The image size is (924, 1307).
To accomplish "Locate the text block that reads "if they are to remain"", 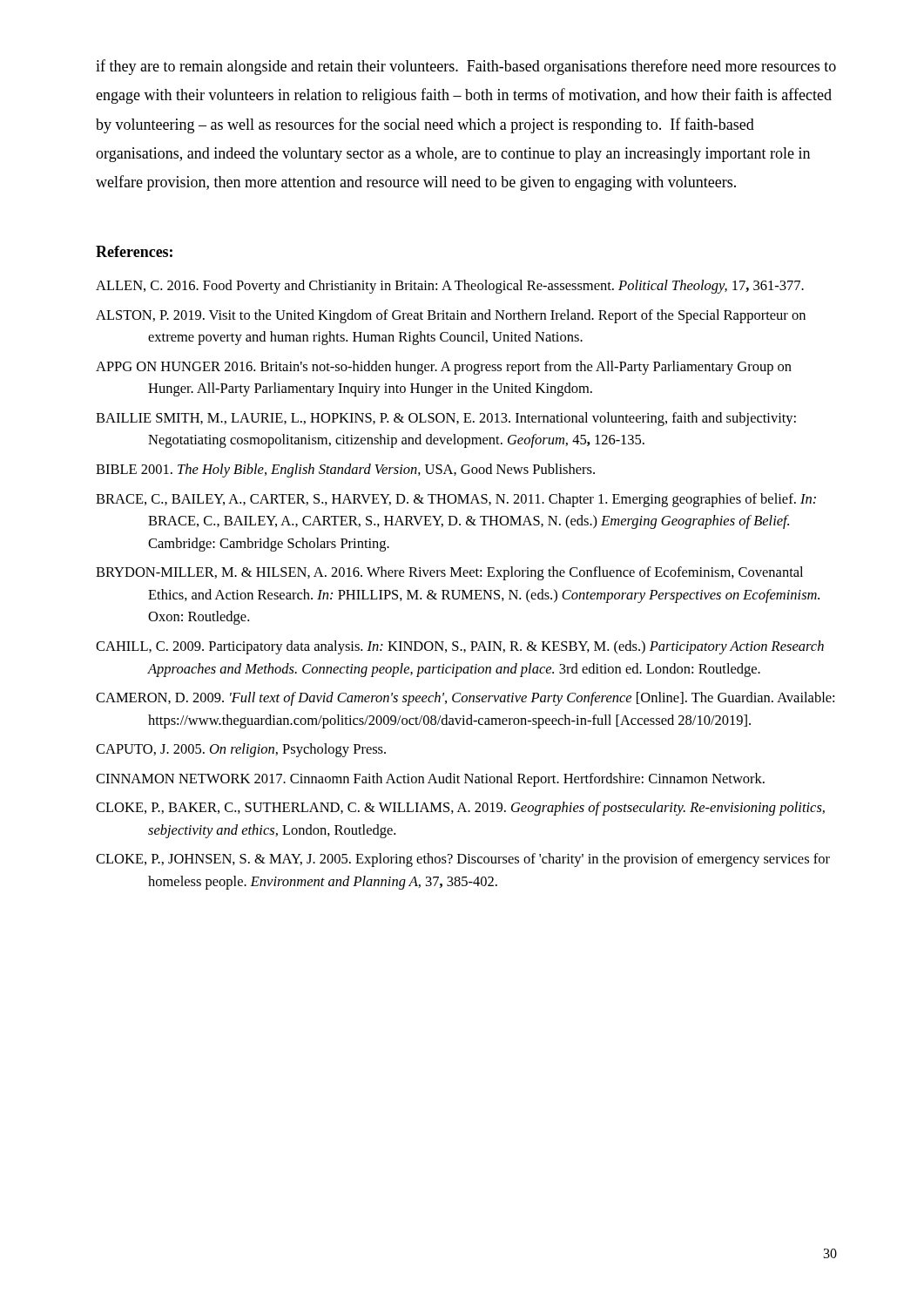I will [466, 124].
